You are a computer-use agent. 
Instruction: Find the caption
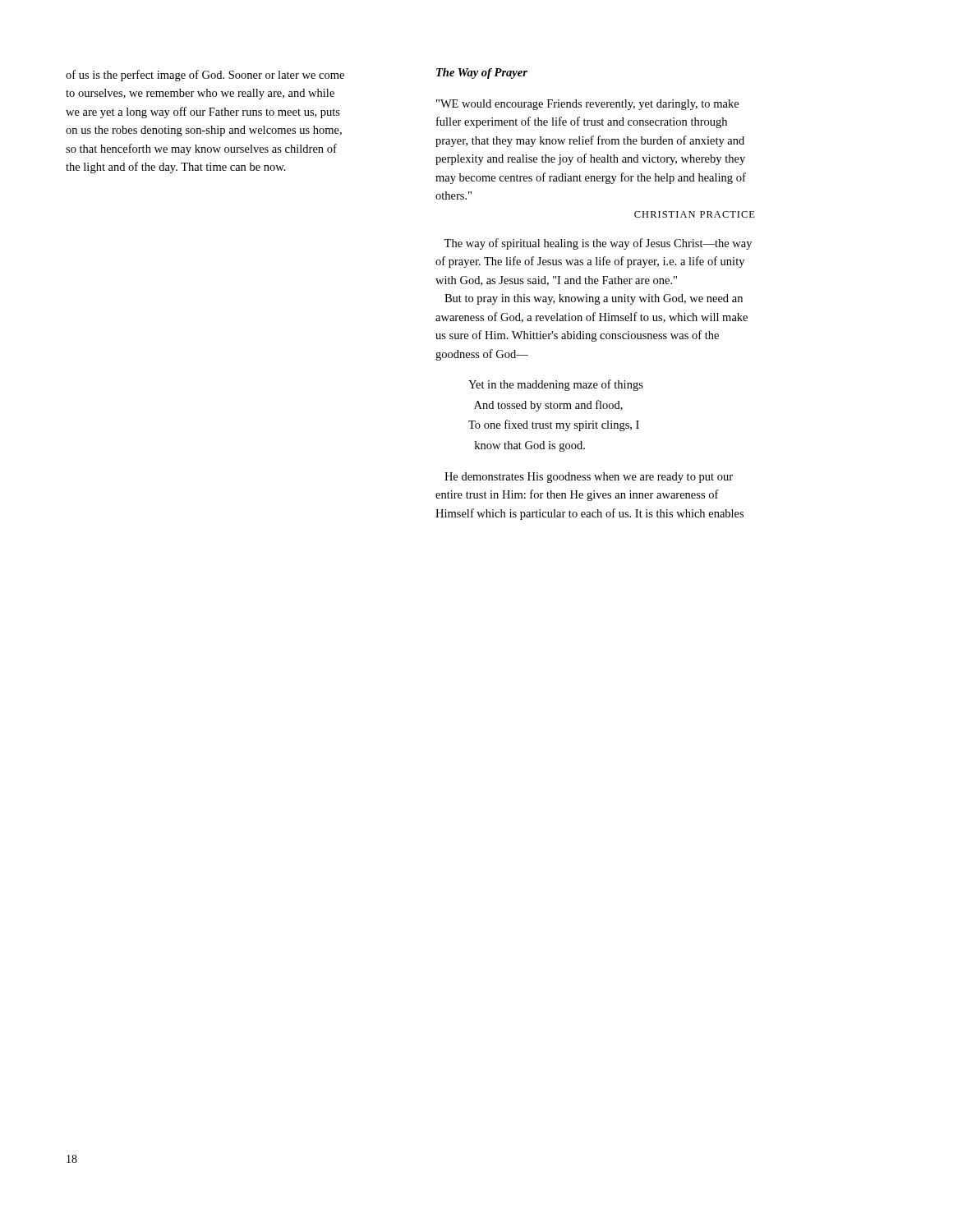(695, 214)
